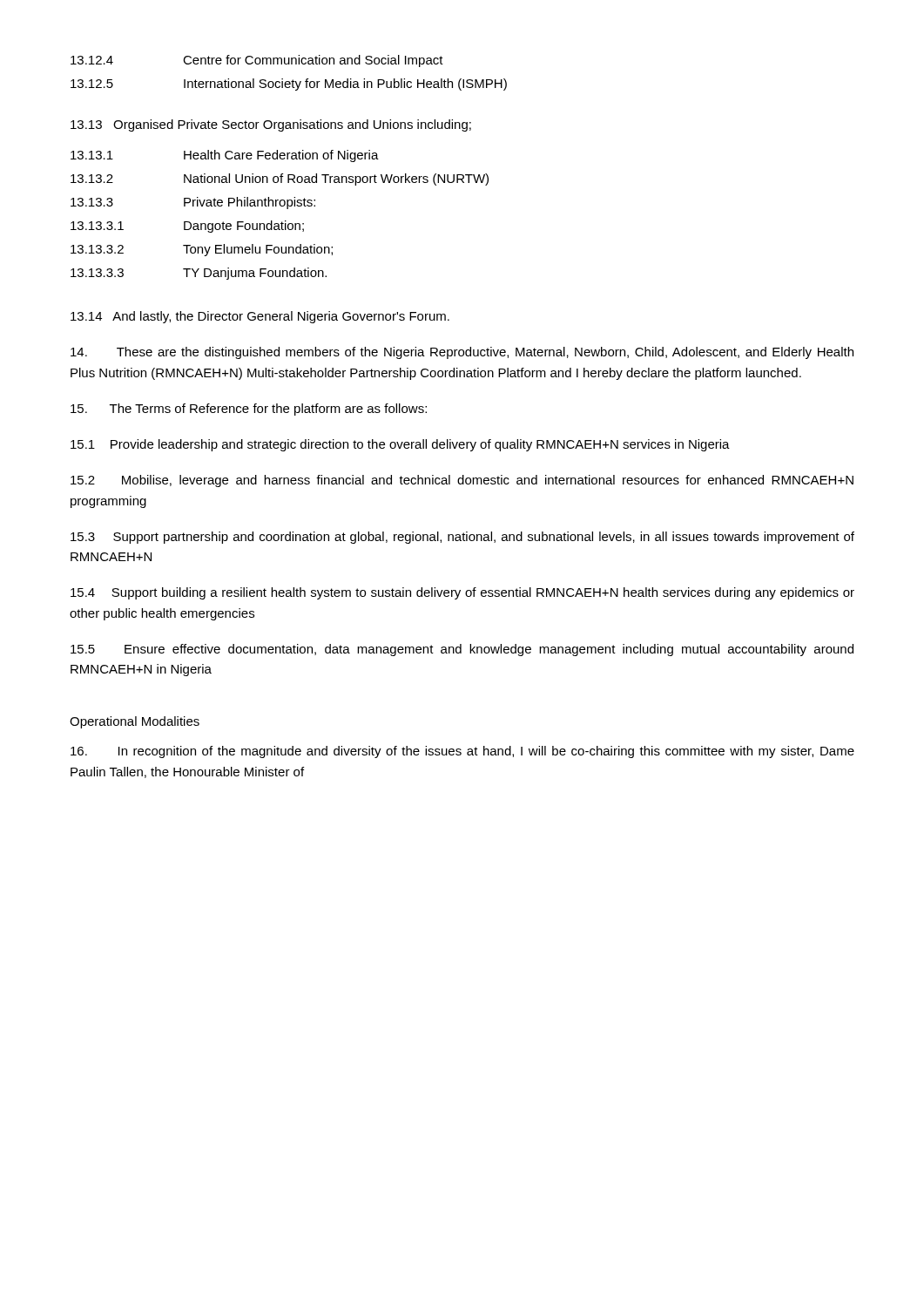Find the block on this page that starts "The Terms of Reference for the"
This screenshot has width=924, height=1307.
(x=249, y=408)
